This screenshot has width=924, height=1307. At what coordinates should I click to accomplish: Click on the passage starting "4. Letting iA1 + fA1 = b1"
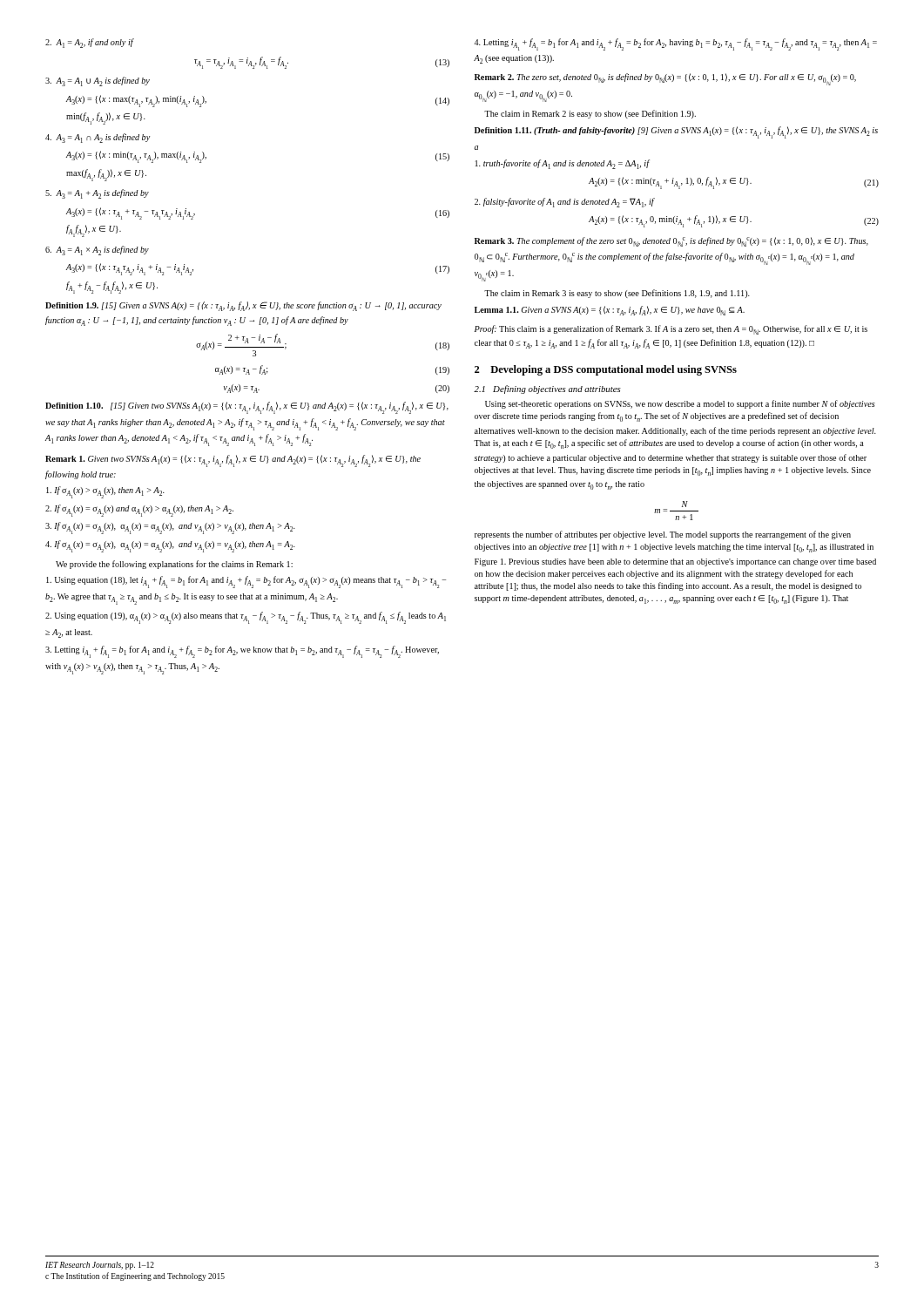tap(676, 52)
